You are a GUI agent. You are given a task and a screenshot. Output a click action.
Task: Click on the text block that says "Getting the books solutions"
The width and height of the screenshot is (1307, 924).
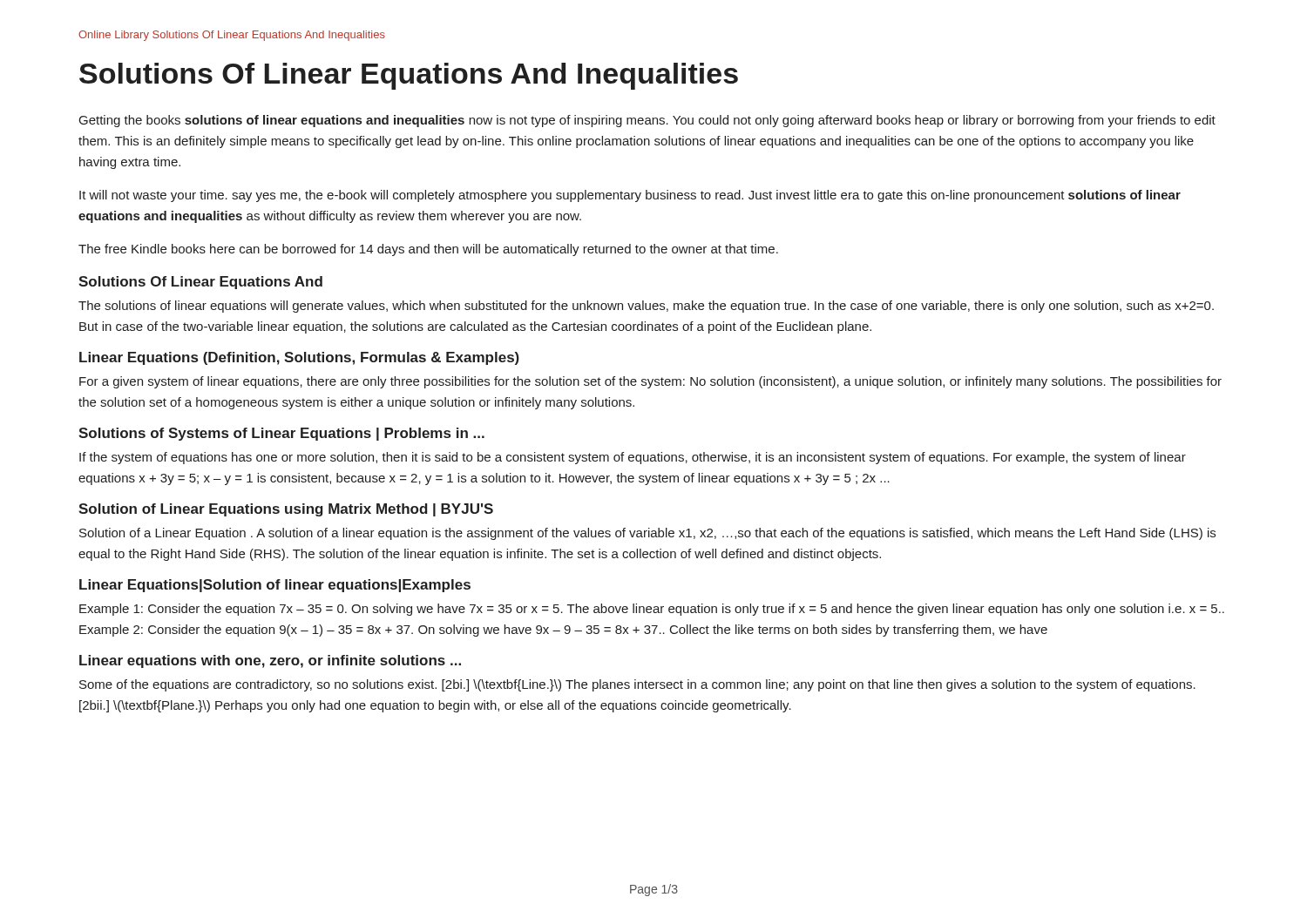(x=647, y=141)
